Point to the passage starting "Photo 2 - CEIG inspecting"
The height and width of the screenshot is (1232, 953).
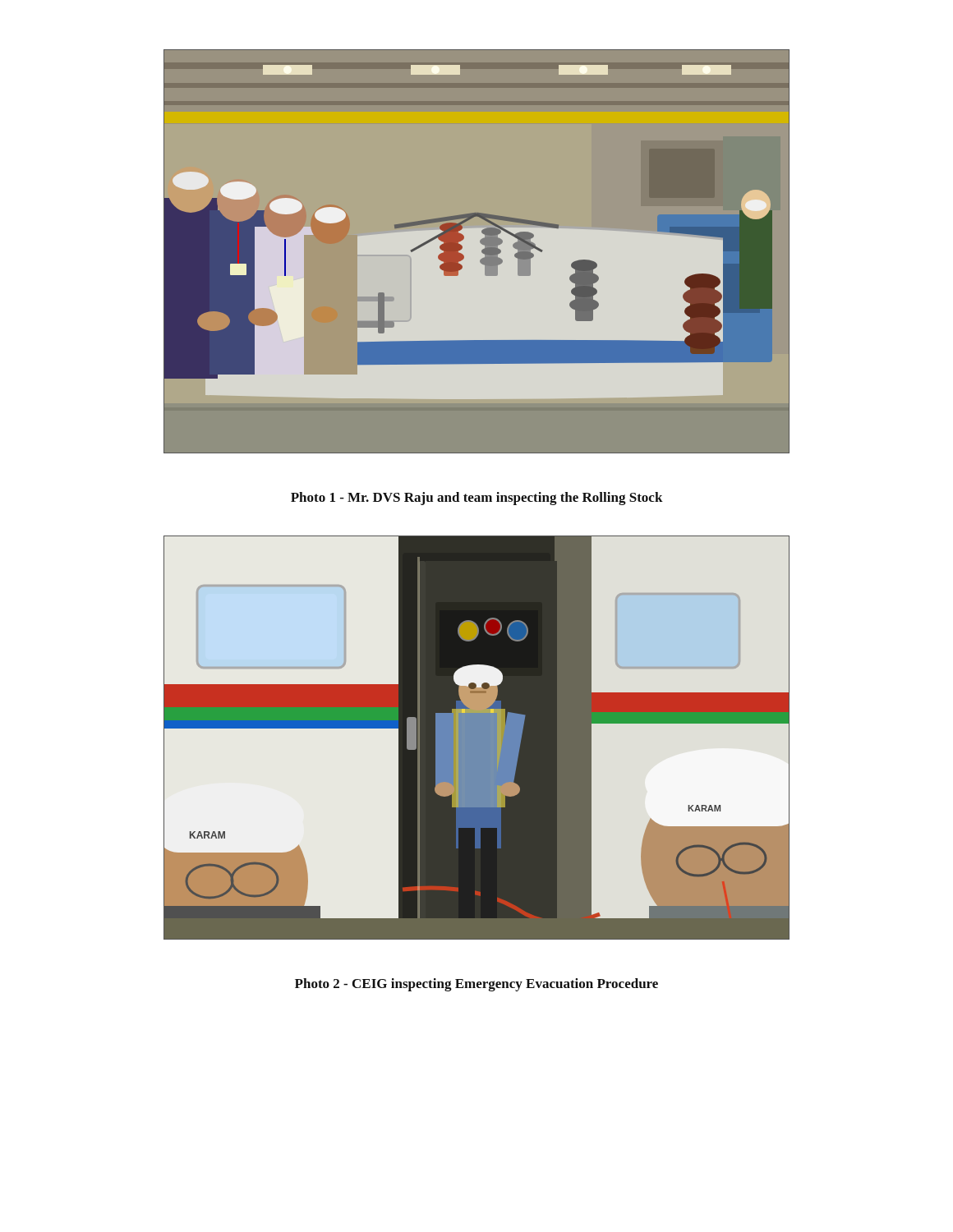476,984
